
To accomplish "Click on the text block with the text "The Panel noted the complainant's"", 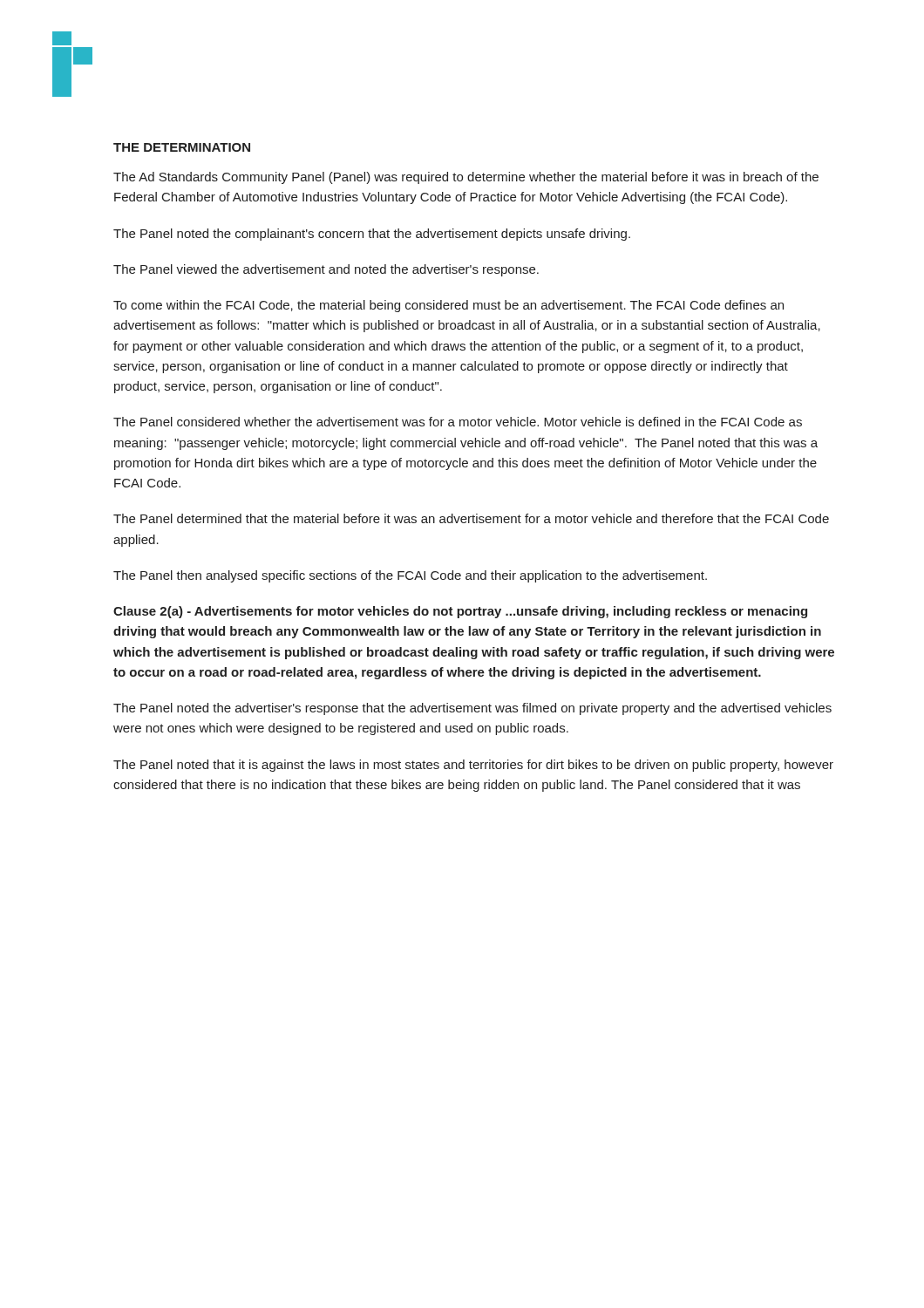I will (x=372, y=233).
